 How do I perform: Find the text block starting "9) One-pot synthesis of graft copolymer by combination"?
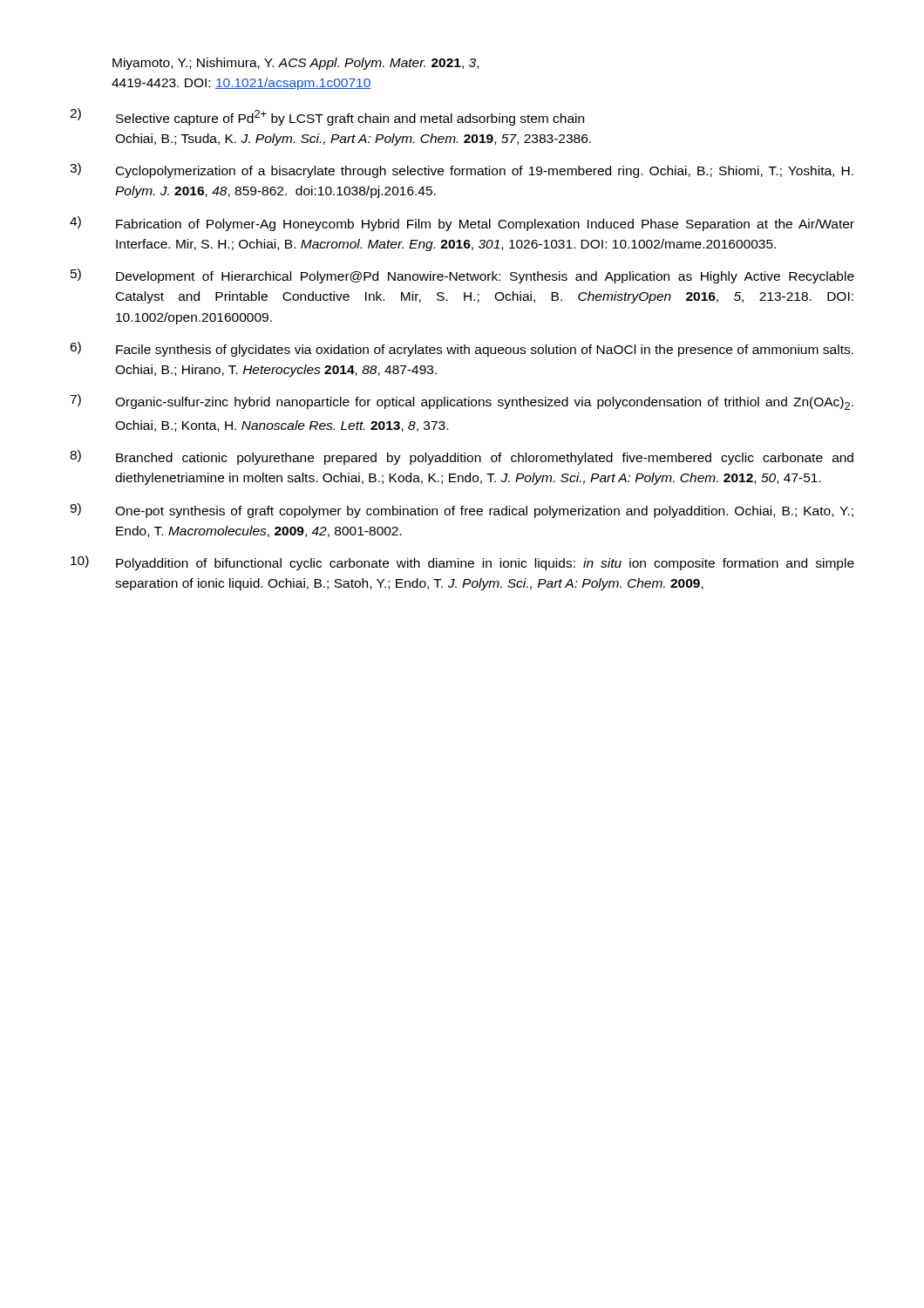click(462, 520)
